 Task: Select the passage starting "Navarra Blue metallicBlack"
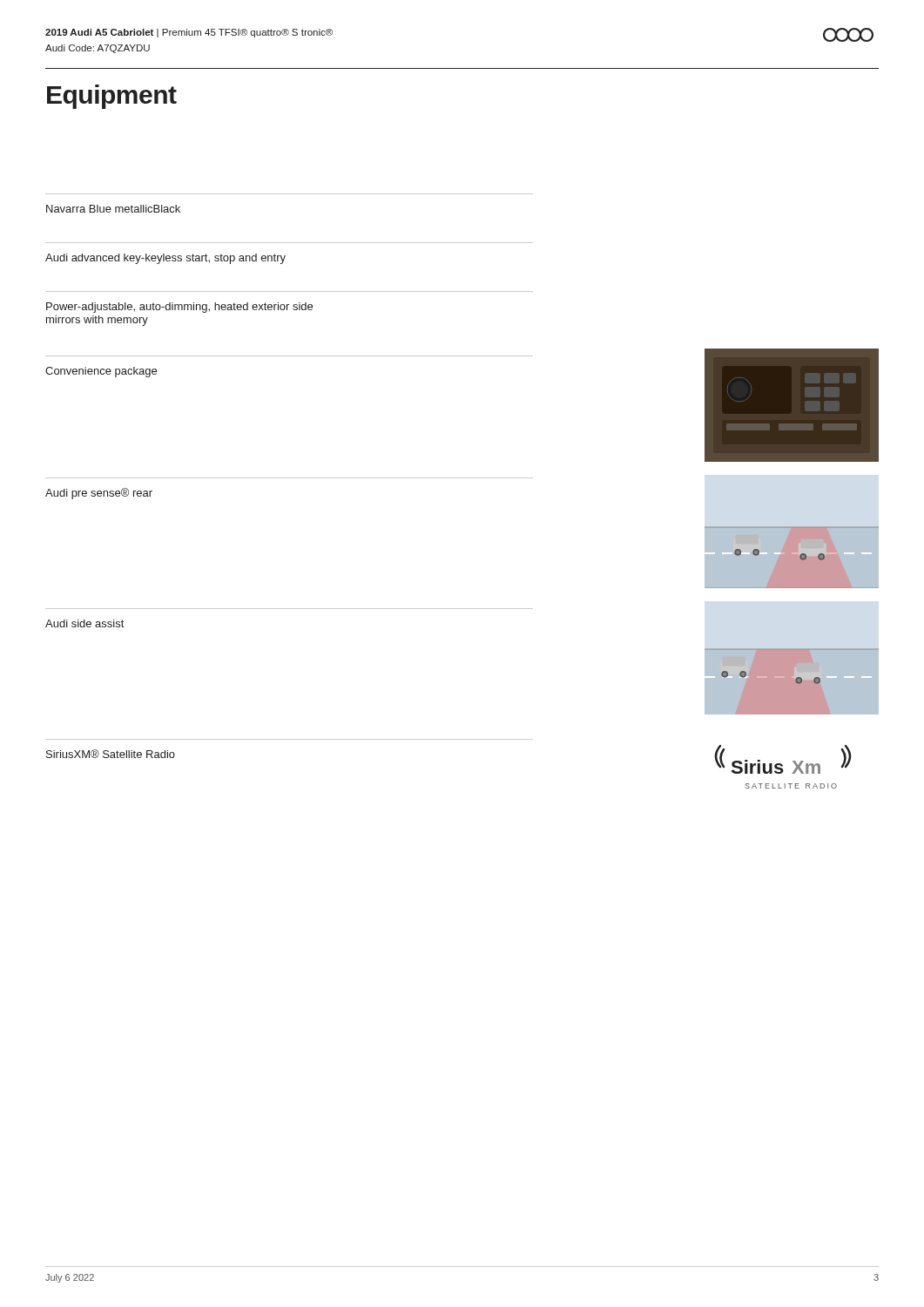coord(113,209)
